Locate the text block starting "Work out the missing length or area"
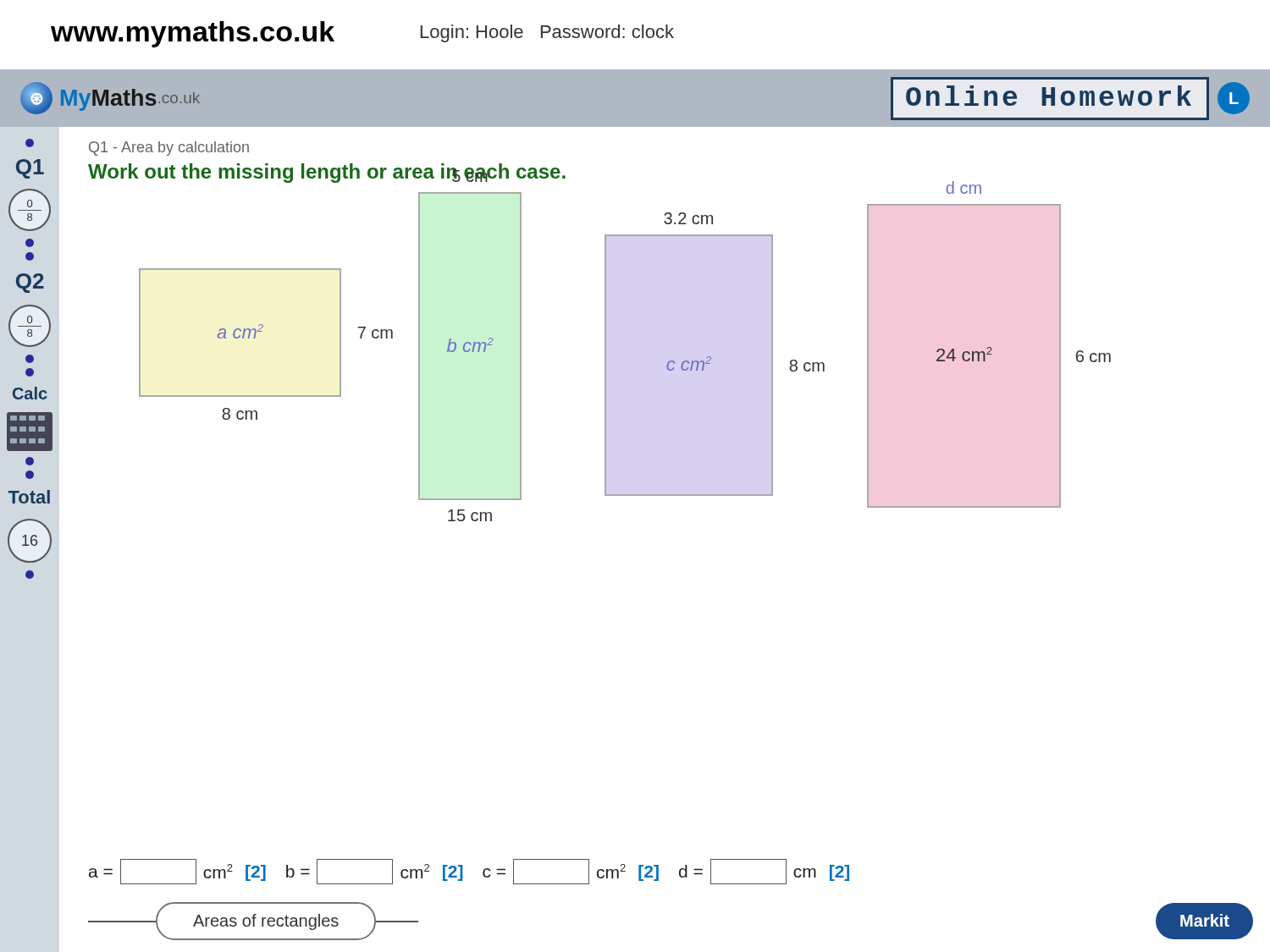Screen dimensions: 952x1270 (x=327, y=171)
